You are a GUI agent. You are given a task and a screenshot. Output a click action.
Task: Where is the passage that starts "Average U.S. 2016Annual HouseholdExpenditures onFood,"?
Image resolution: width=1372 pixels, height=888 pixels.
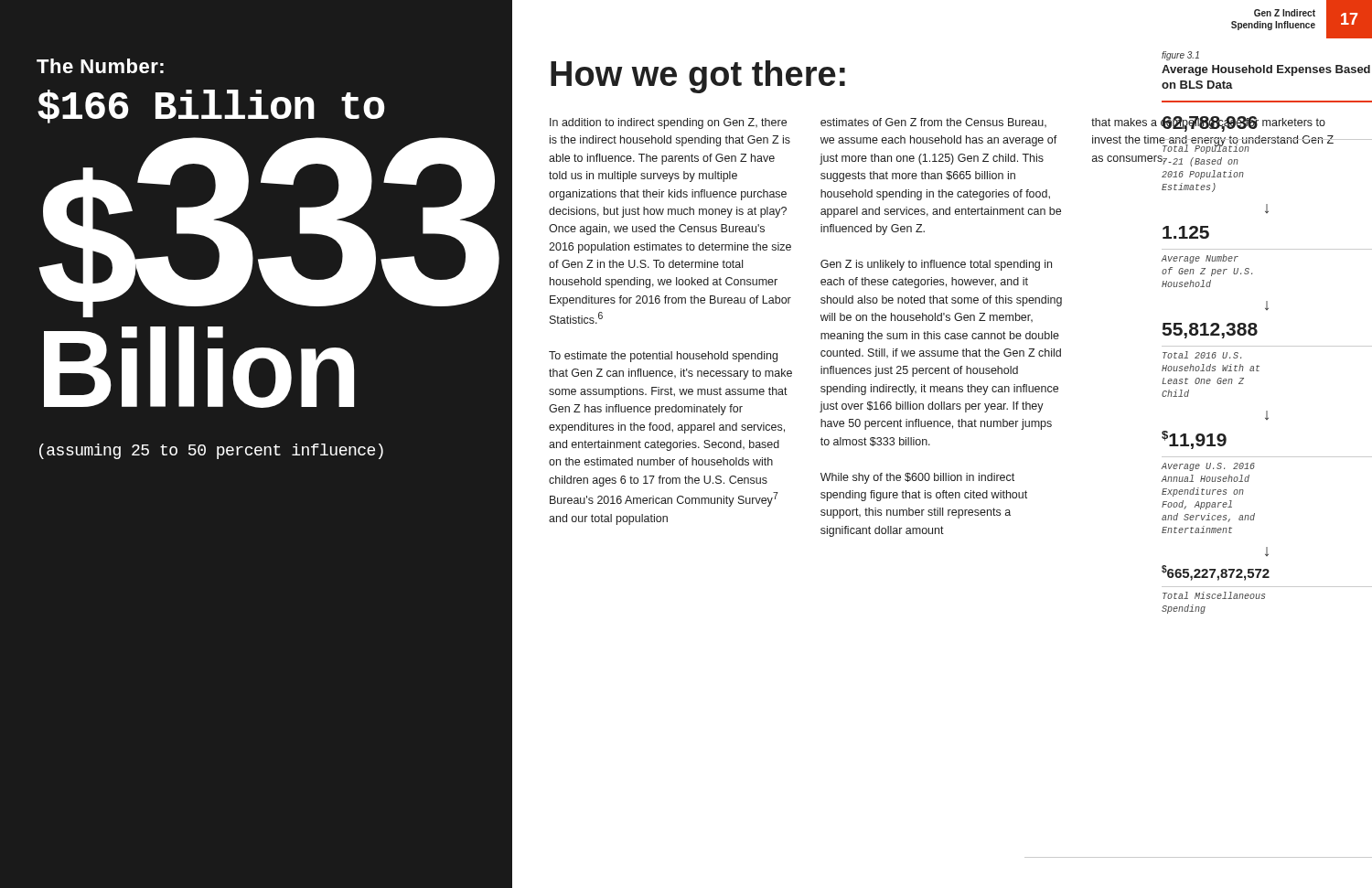(1208, 499)
